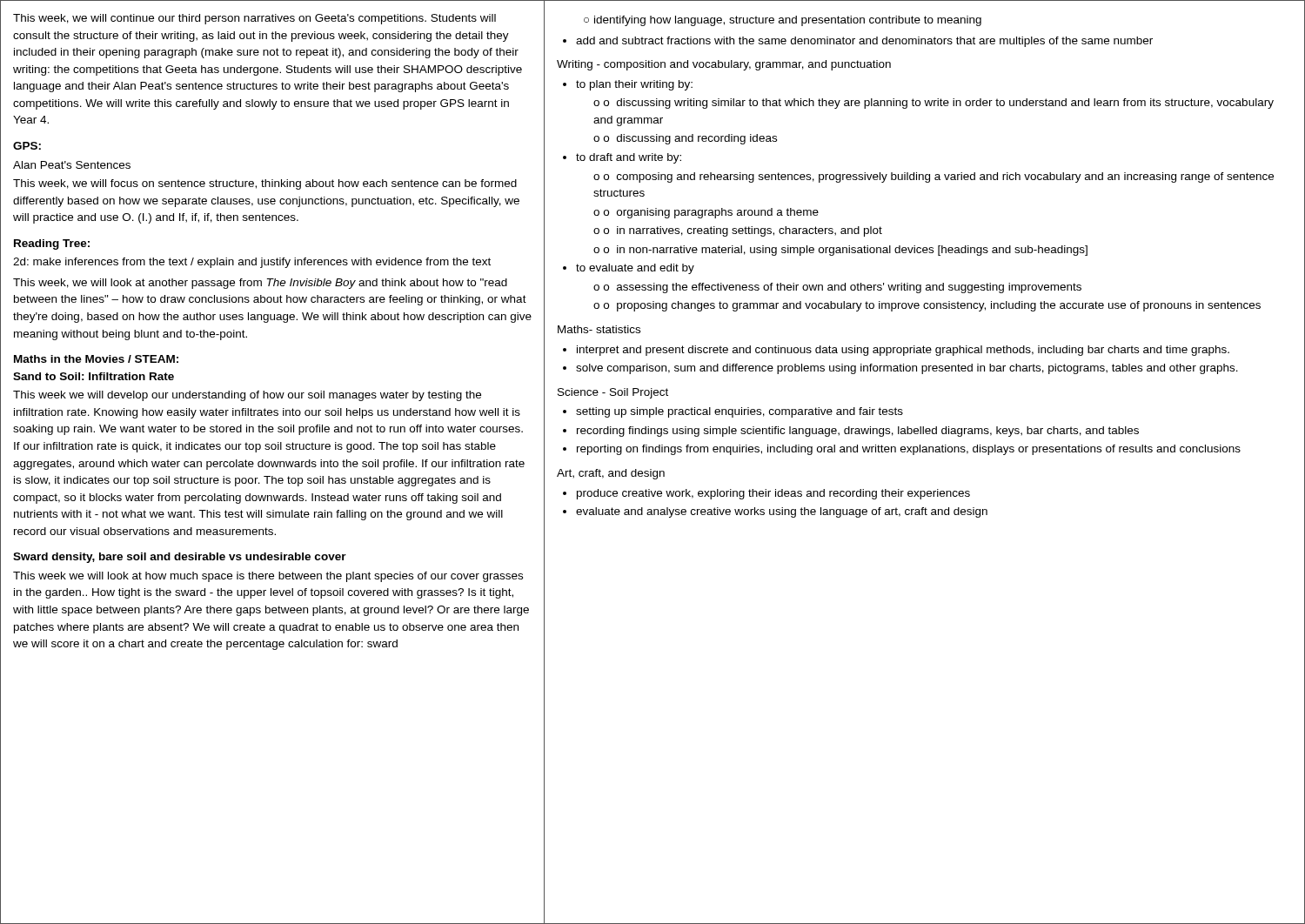Locate the region starting "interpret and present discrete"
This screenshot has height=924, width=1305.
tap(903, 349)
